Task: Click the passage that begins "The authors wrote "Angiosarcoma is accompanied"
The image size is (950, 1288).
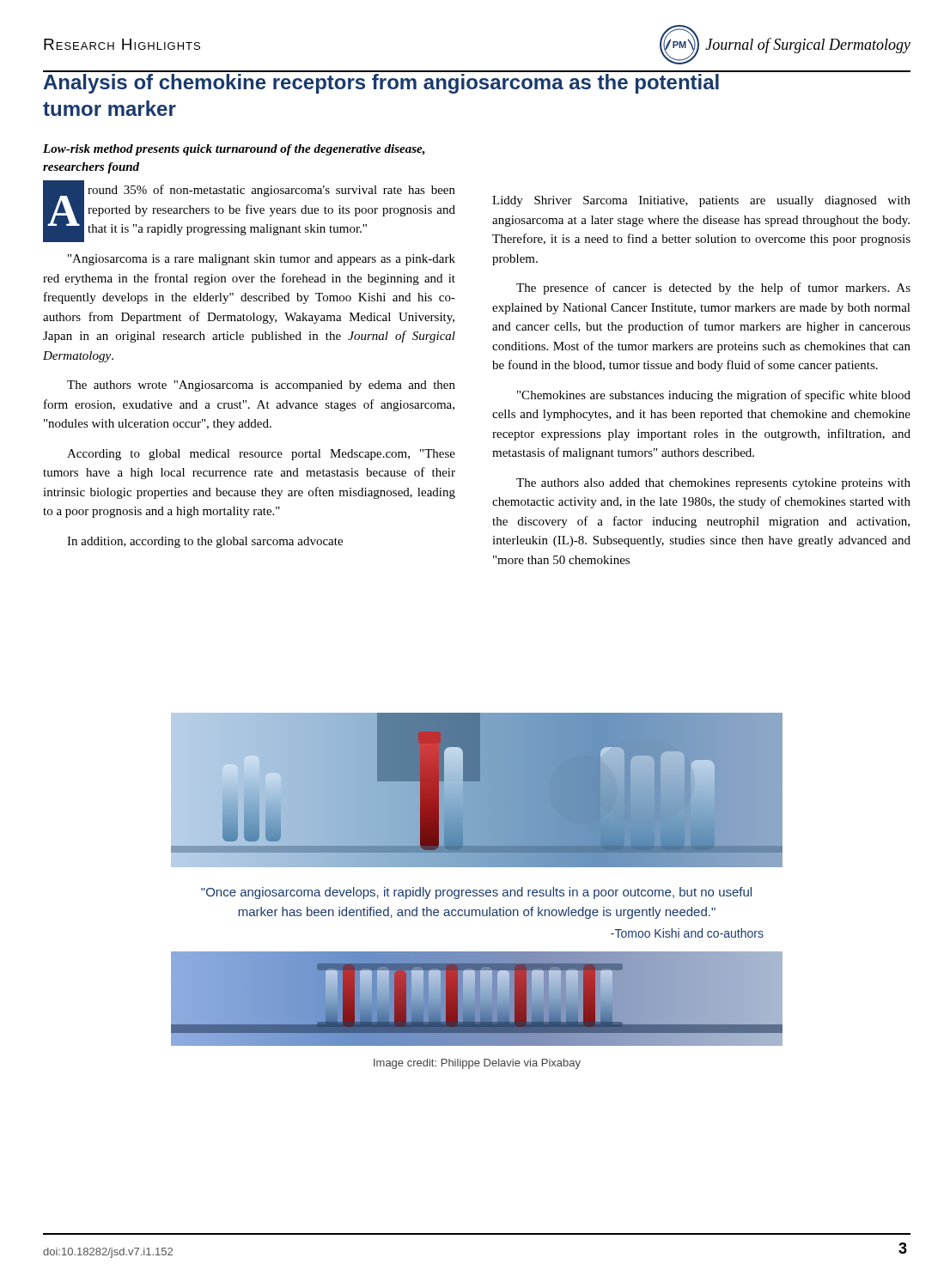Action: click(x=249, y=404)
